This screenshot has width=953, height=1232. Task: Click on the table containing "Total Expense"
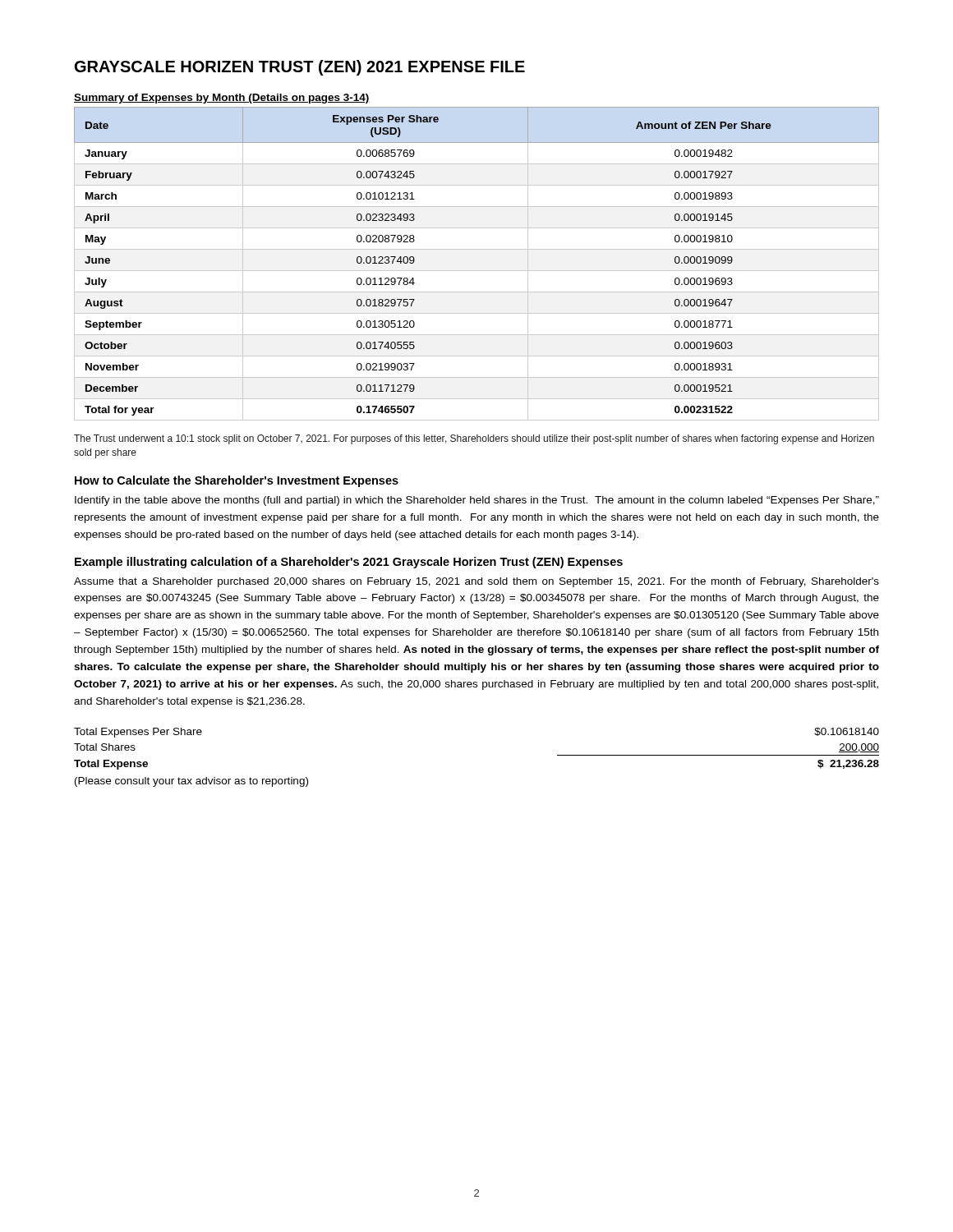tap(476, 755)
